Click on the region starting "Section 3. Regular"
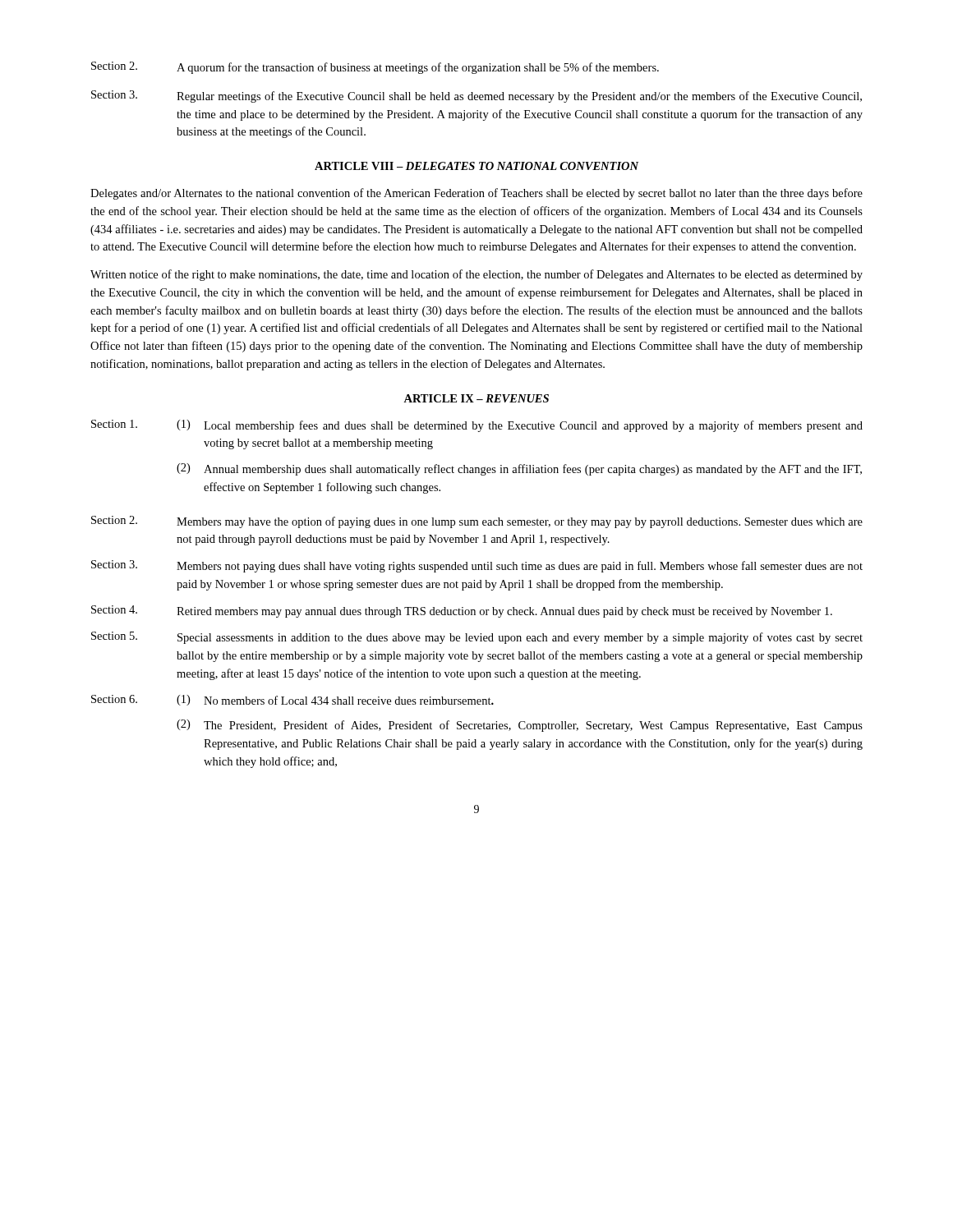The height and width of the screenshot is (1232, 953). pyautogui.click(x=476, y=115)
